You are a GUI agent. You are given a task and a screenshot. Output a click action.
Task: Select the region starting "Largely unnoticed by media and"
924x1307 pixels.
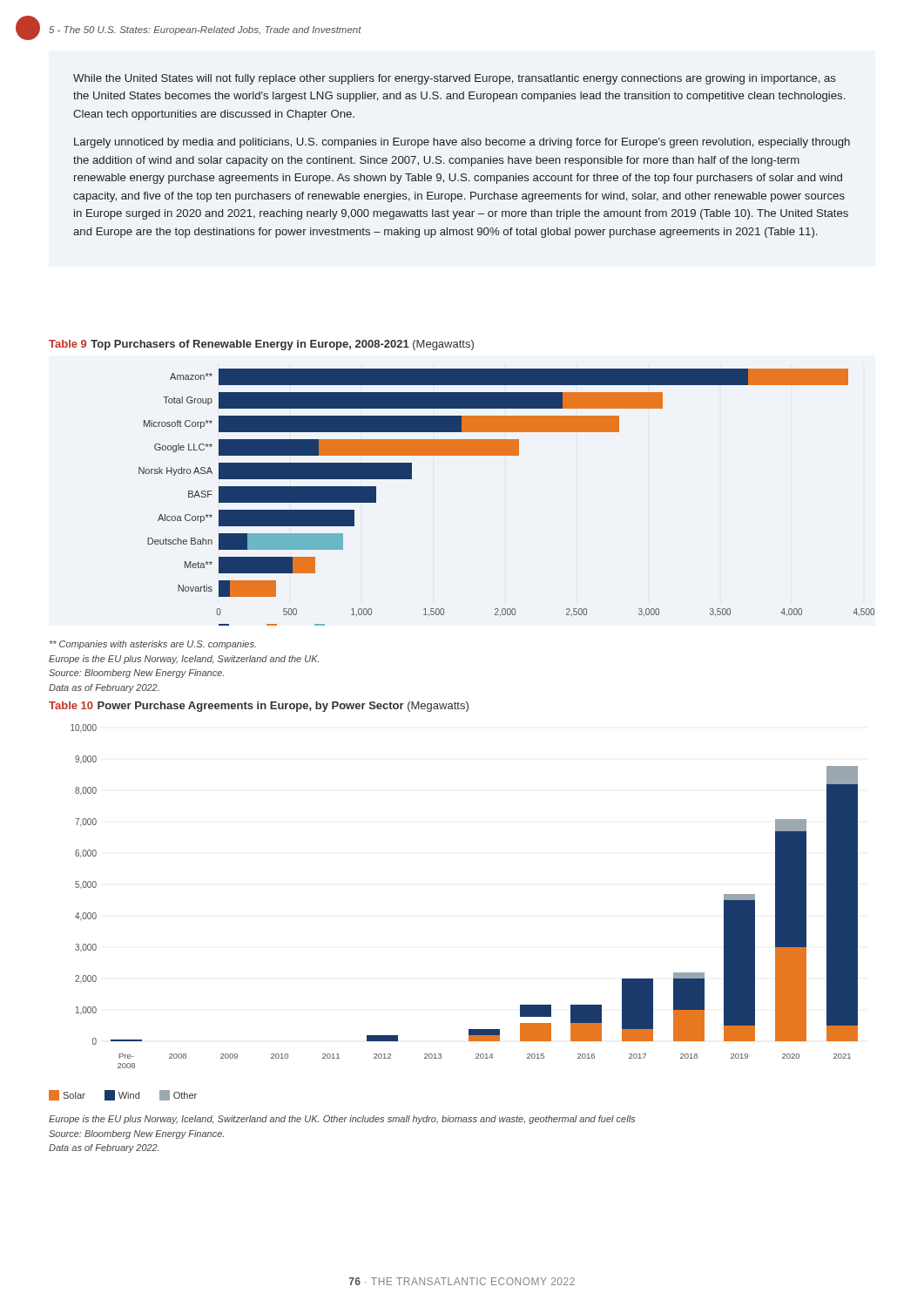point(462,187)
